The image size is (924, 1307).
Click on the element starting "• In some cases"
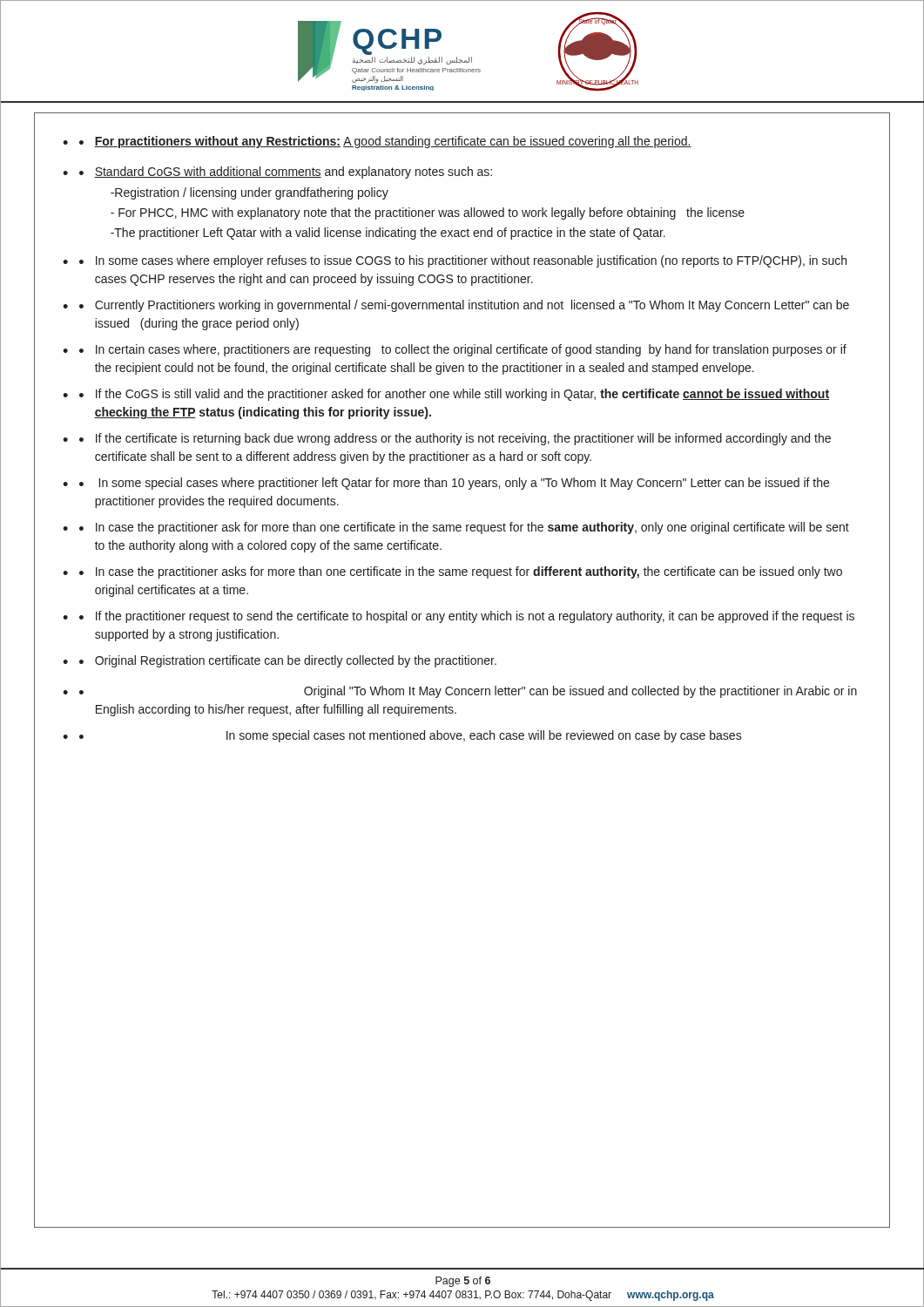pos(470,270)
